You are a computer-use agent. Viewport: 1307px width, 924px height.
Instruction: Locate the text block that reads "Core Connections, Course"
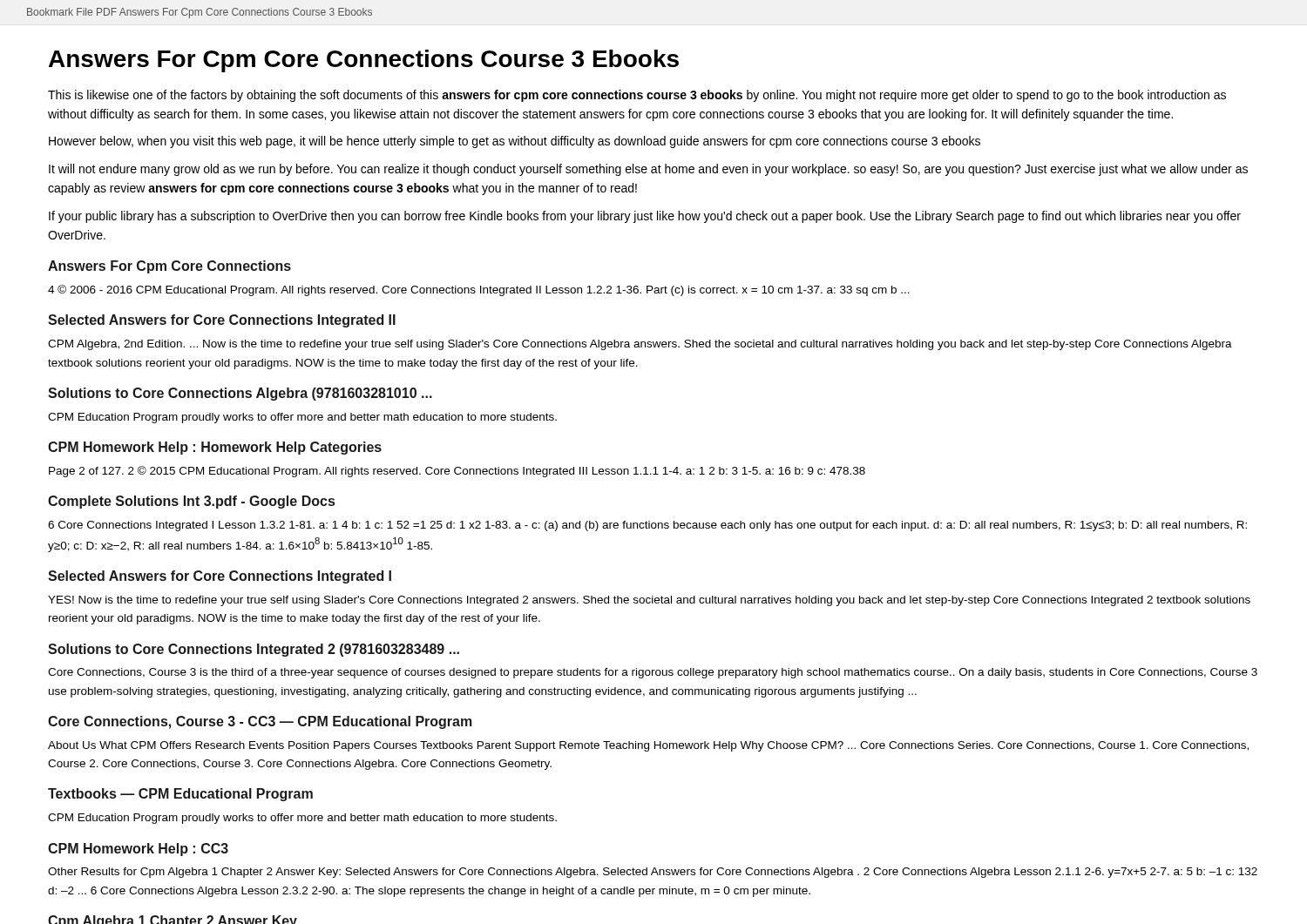pos(653,681)
